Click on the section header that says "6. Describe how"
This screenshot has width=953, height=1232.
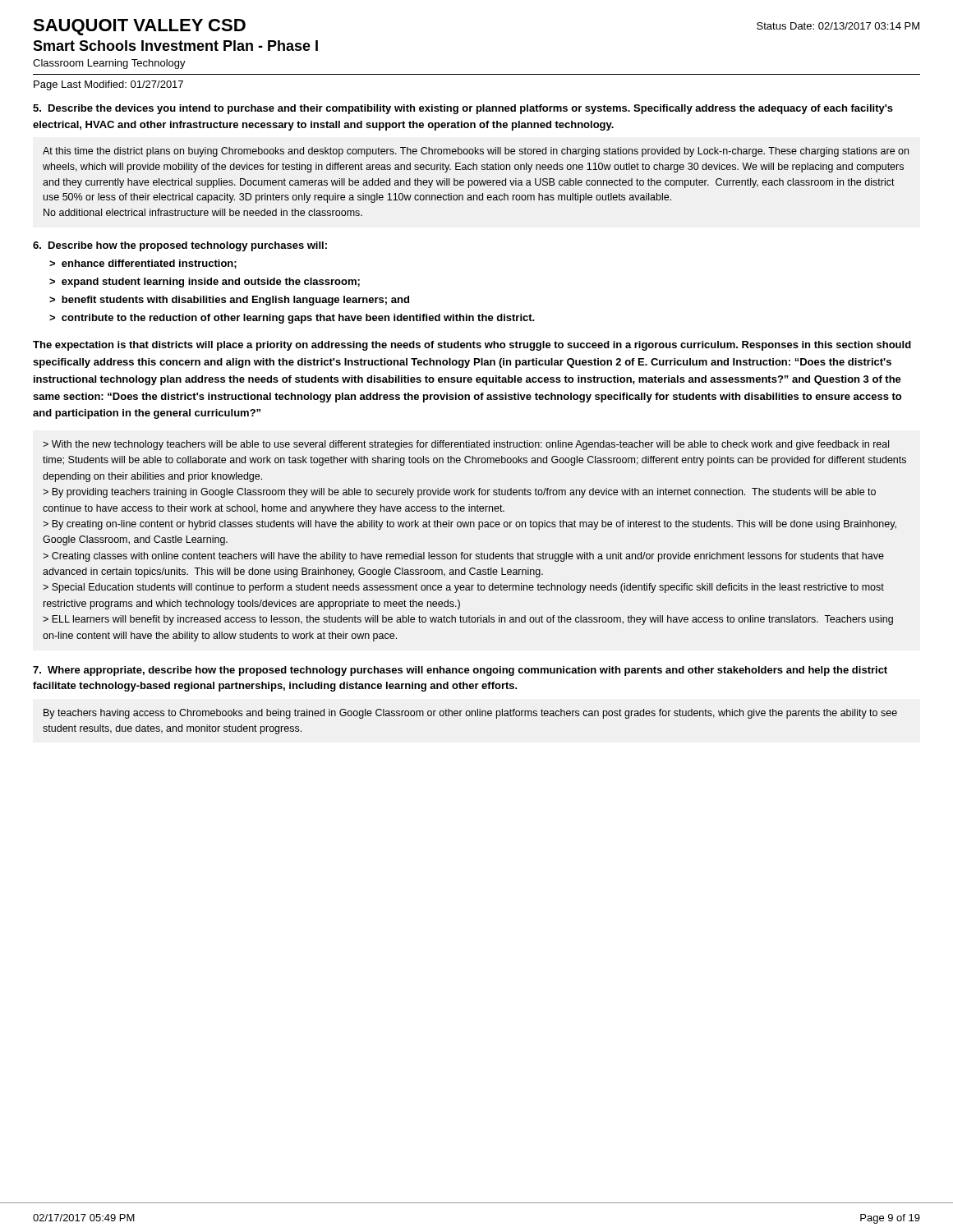(x=180, y=245)
